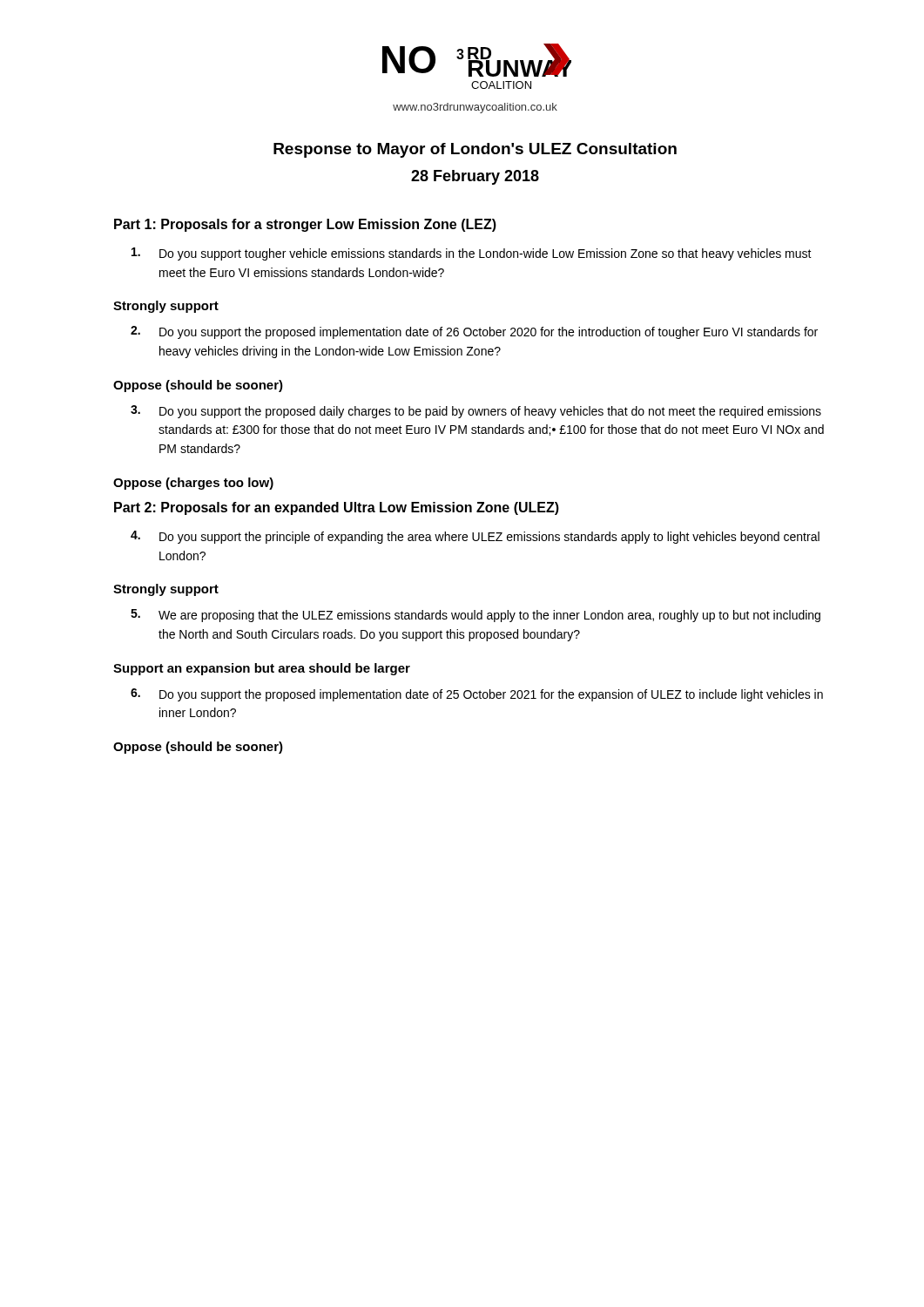The height and width of the screenshot is (1307, 924).
Task: Click on the region starting "5. We are proposing"
Action: (484, 625)
